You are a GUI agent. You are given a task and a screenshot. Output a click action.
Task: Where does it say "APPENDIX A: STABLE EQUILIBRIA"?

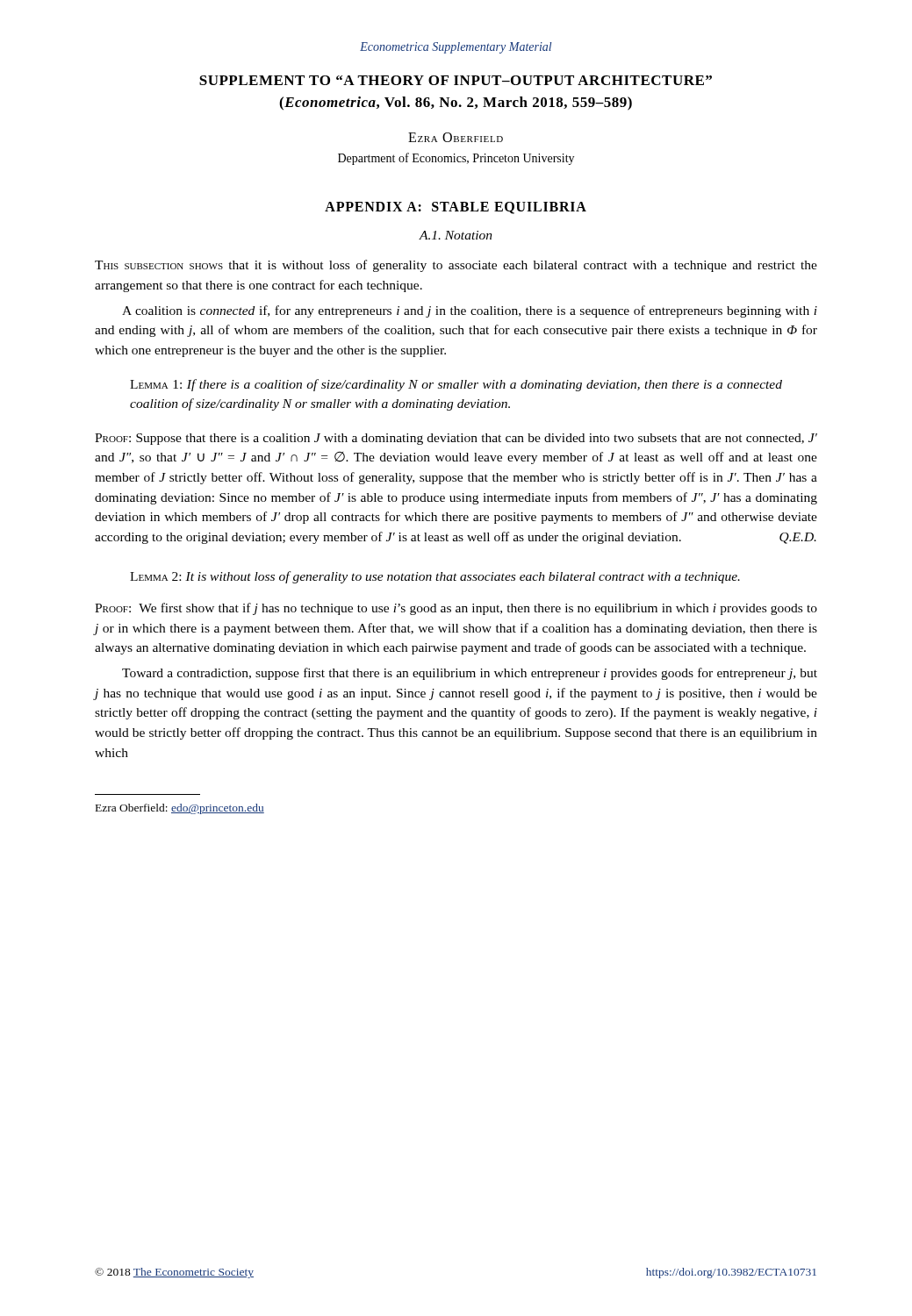tap(456, 206)
